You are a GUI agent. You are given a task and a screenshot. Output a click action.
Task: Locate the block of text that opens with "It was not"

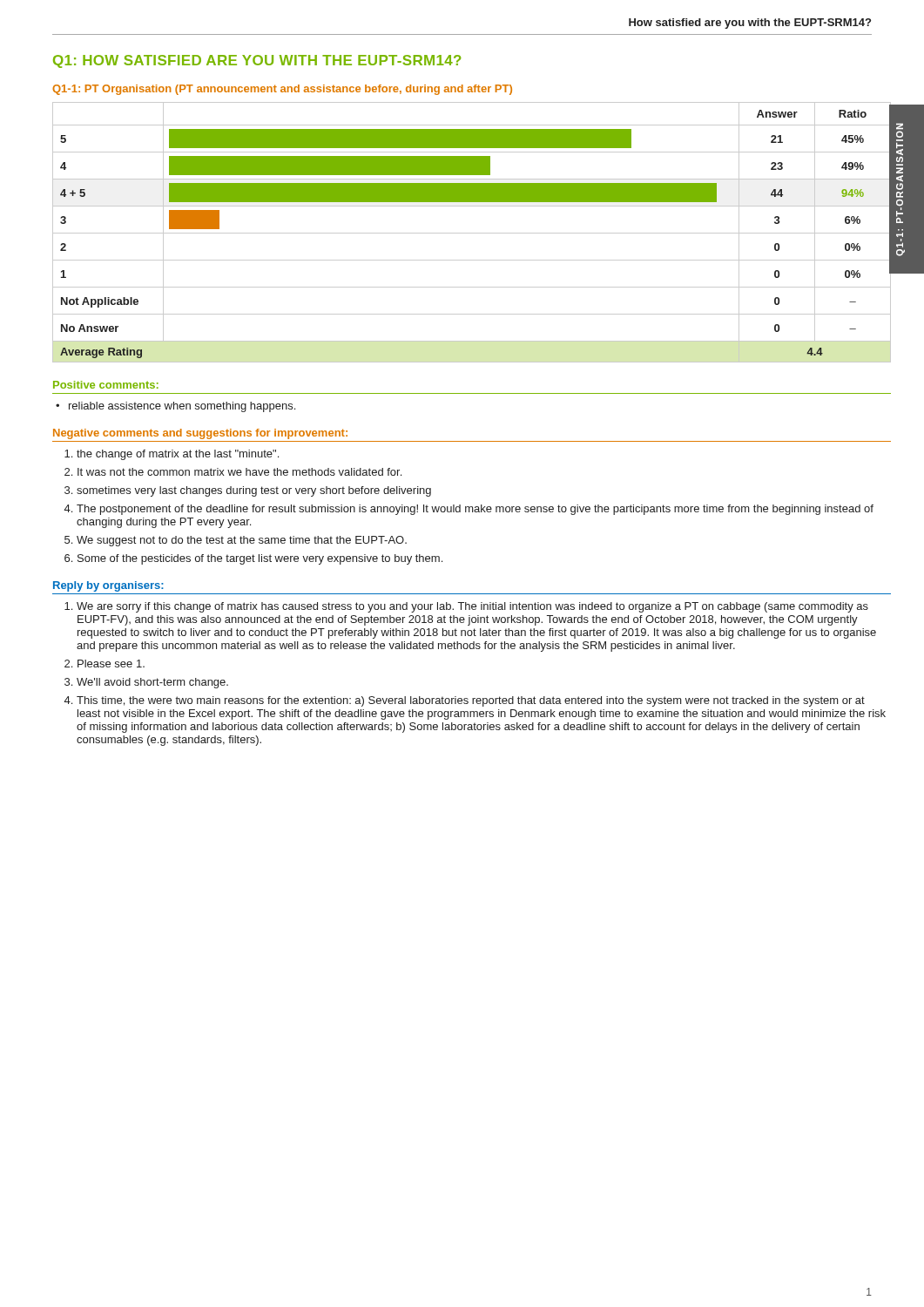click(233, 472)
